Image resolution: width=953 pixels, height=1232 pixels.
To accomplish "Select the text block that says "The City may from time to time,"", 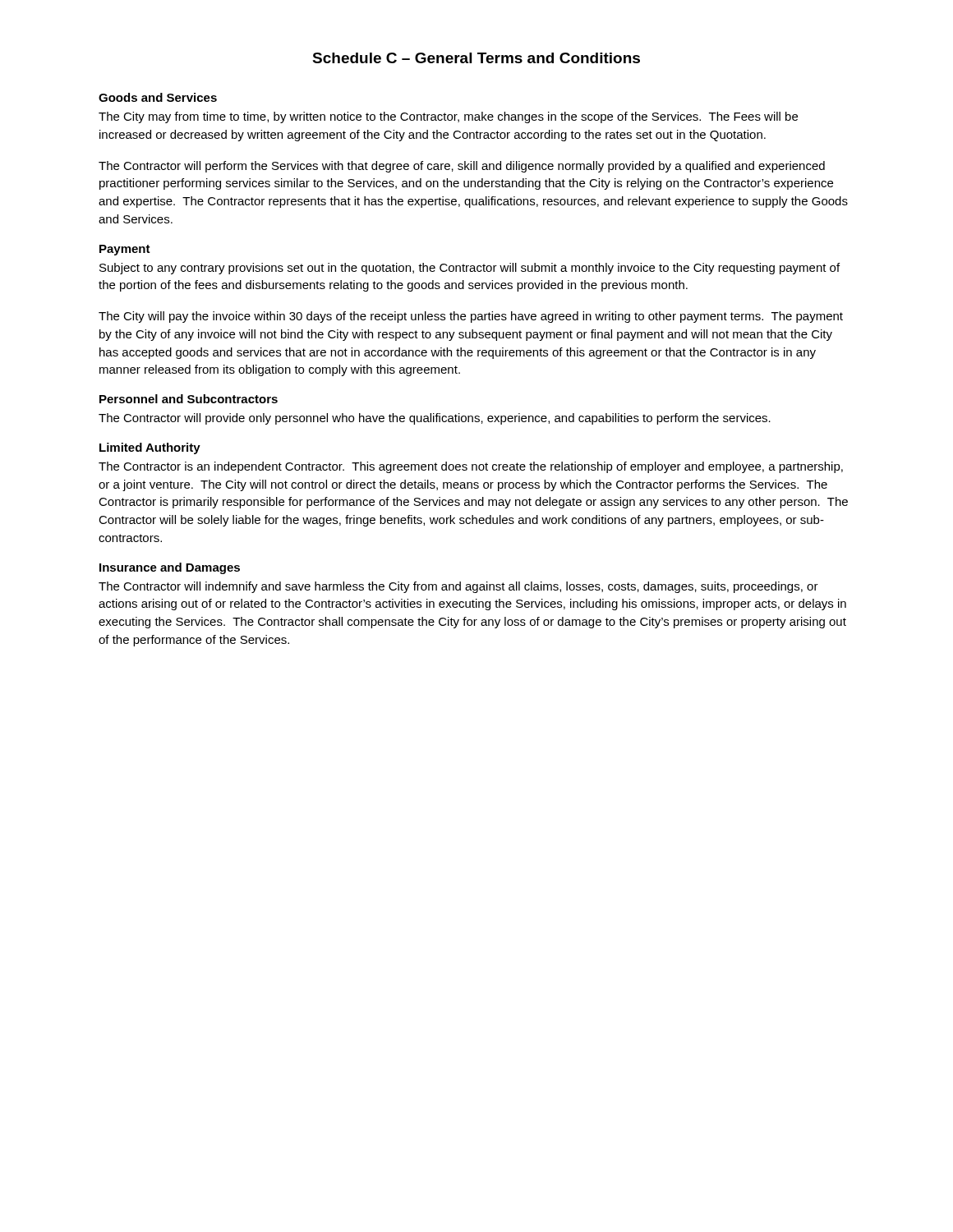I will (x=448, y=125).
